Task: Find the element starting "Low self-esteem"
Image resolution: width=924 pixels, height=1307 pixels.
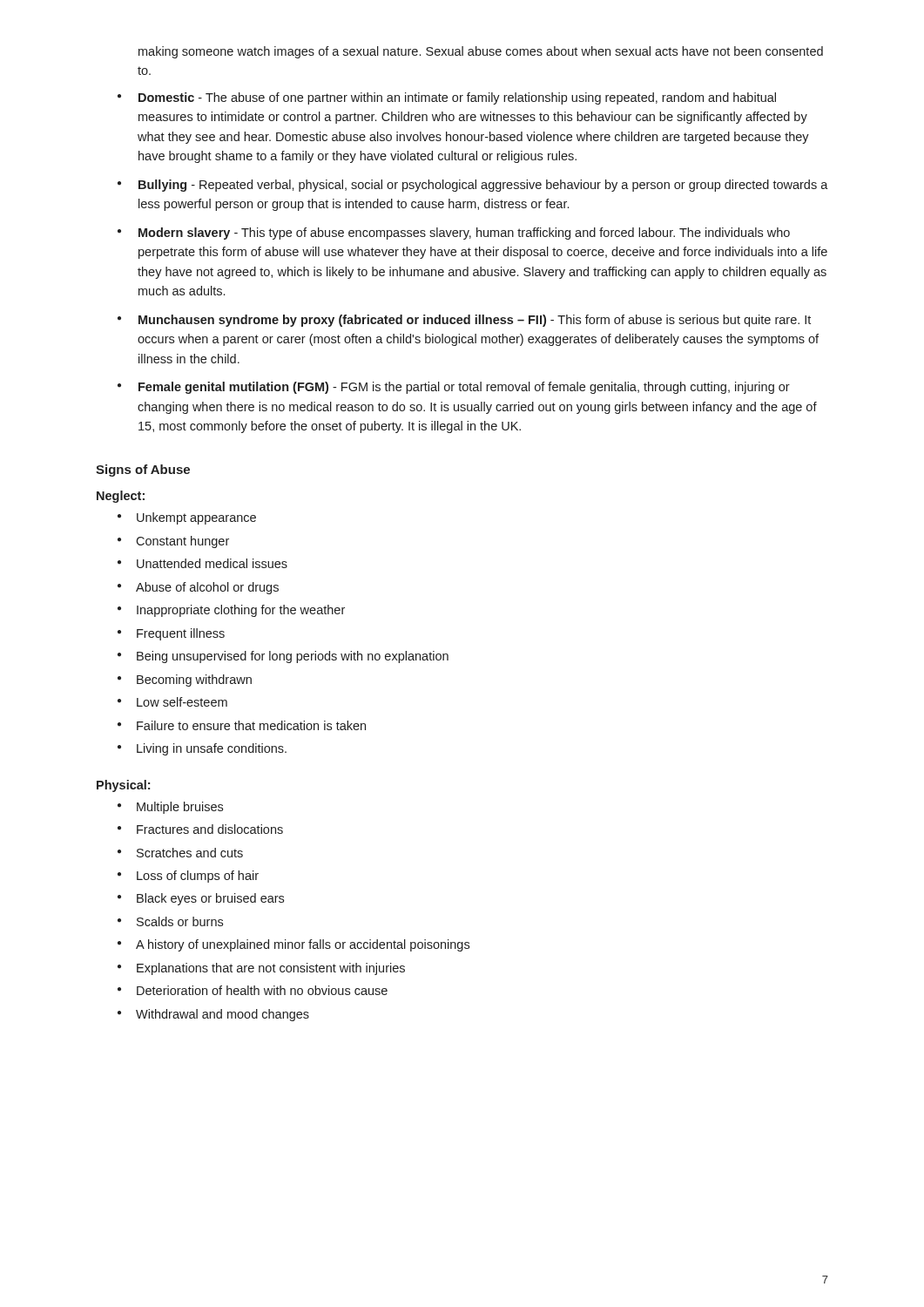Action: [x=182, y=702]
